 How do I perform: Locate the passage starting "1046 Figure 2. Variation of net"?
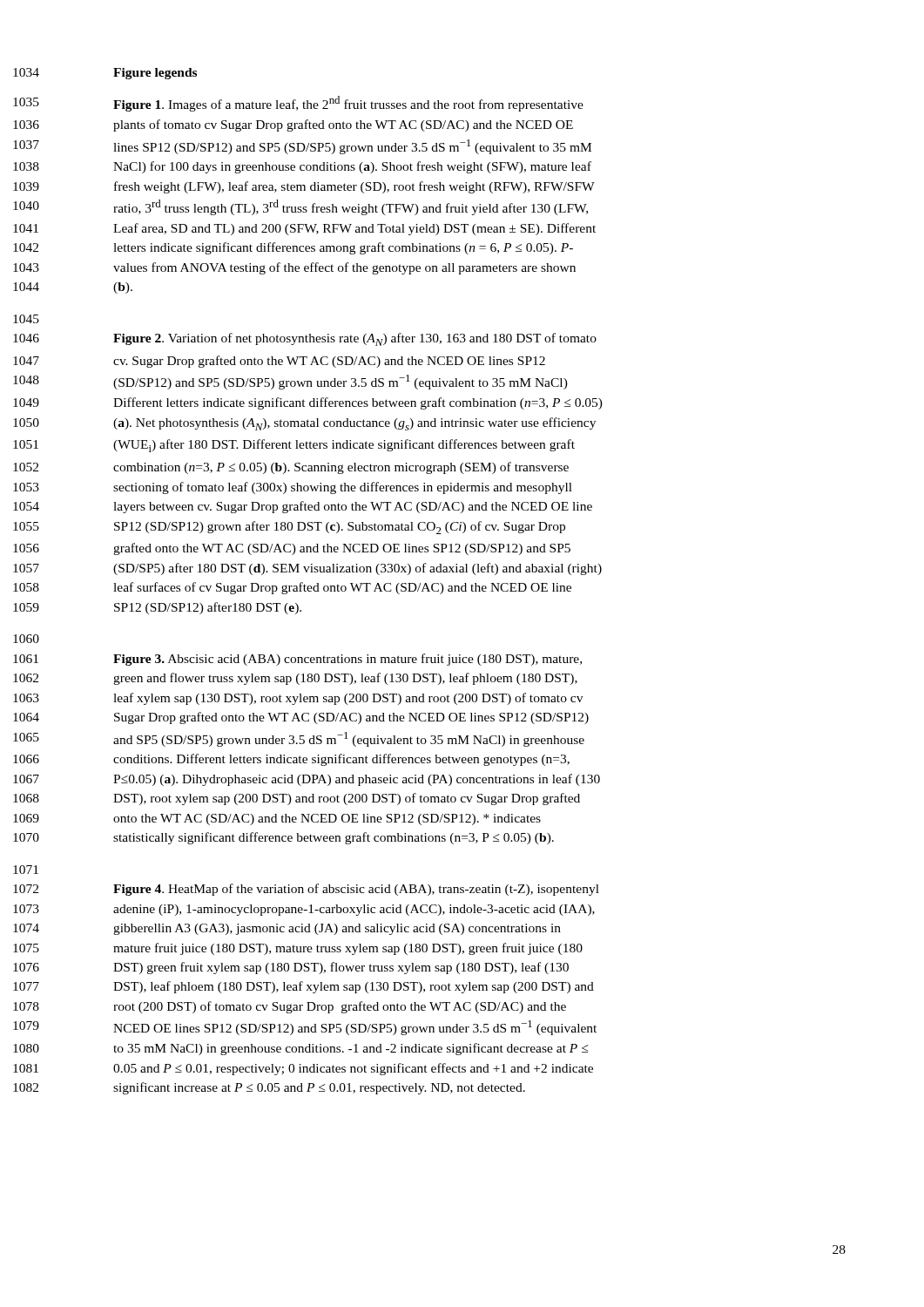(479, 473)
